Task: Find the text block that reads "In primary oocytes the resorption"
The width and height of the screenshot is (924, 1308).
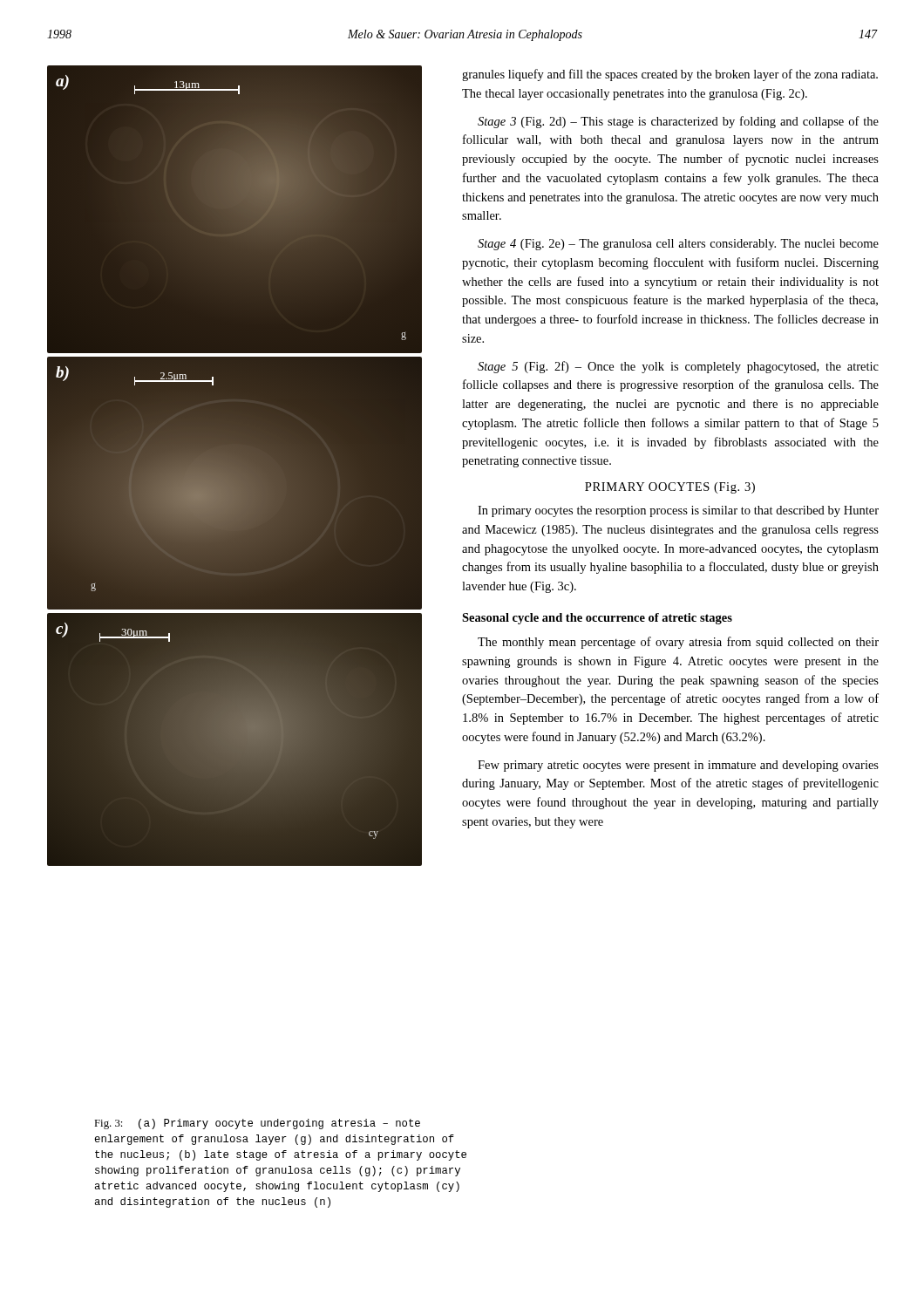Action: click(670, 548)
